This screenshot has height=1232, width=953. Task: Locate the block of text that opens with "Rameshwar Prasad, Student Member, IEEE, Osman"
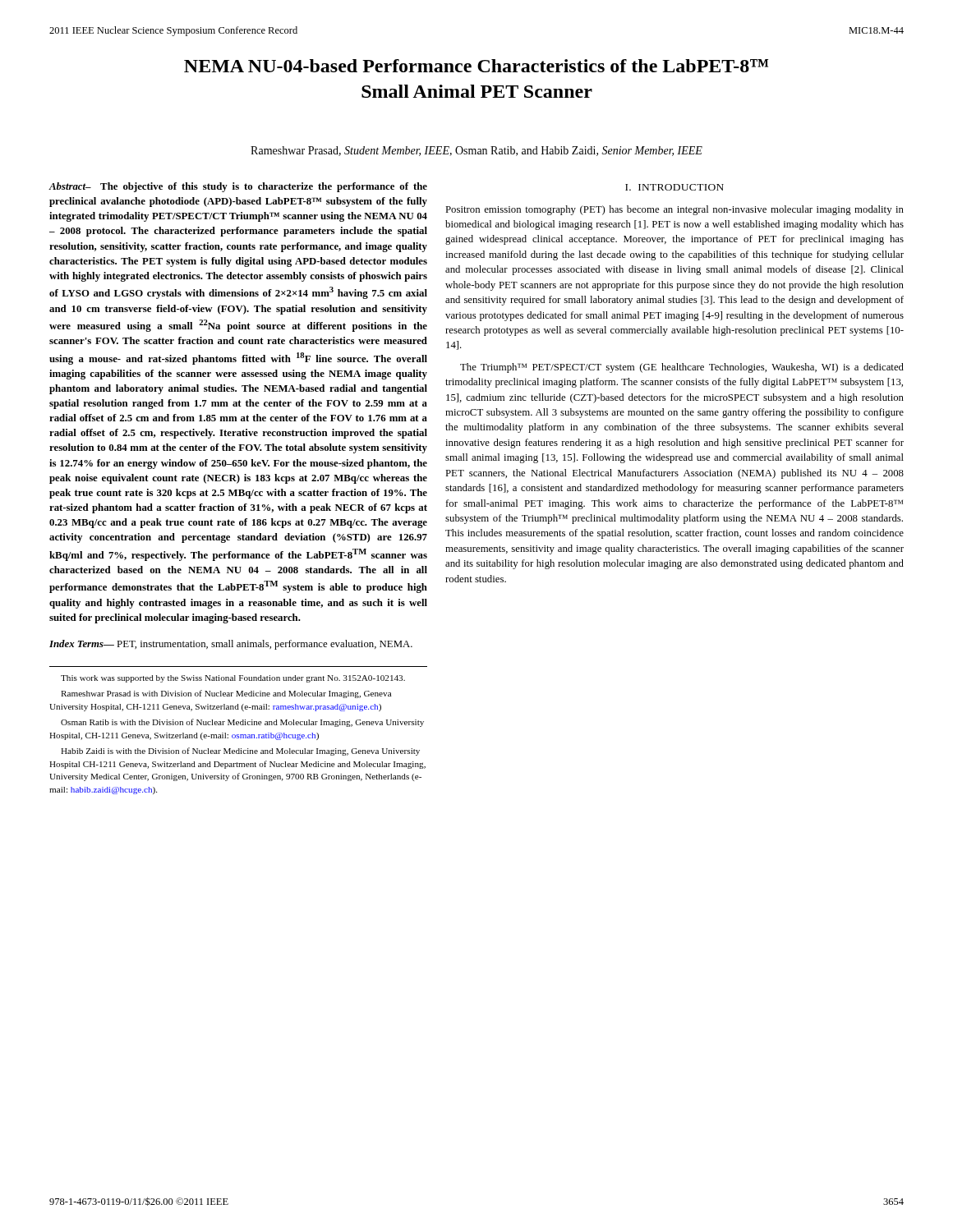(476, 151)
